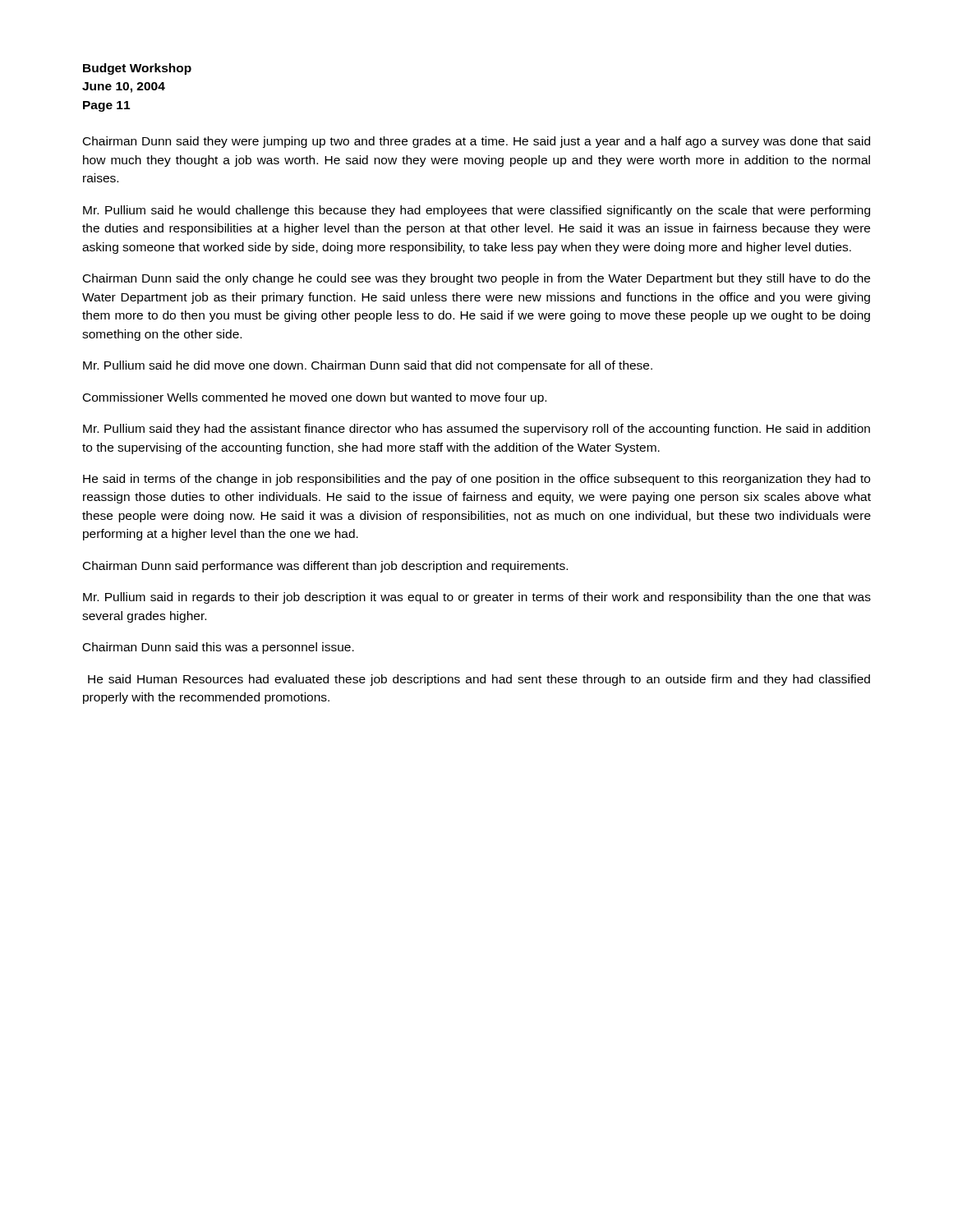Locate the block of text that opens with "Mr. Pullium said they had the assistant finance"
The height and width of the screenshot is (1232, 953).
point(476,438)
